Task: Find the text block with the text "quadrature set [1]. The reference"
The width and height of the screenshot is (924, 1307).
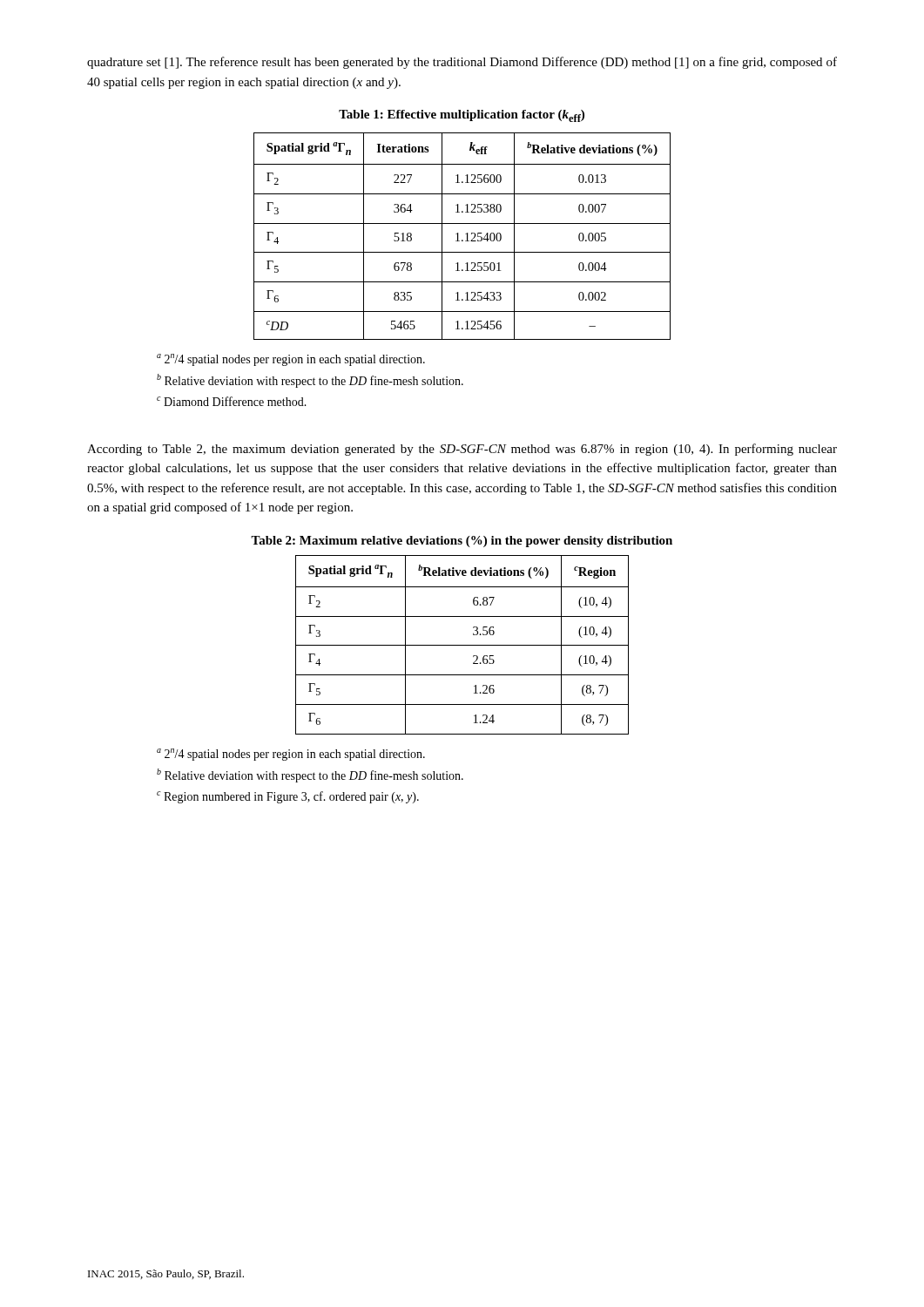Action: tap(462, 72)
